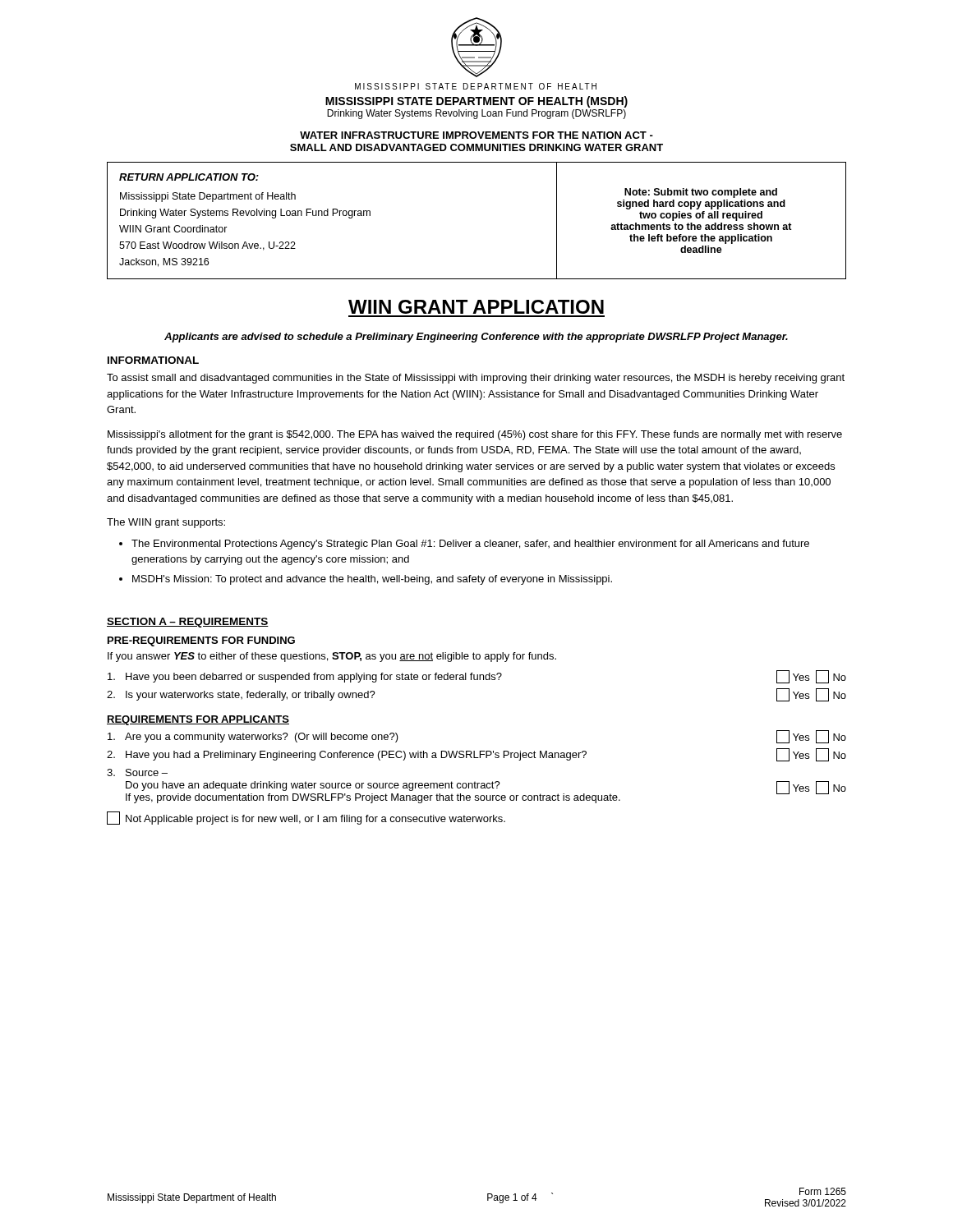Navigate to the region starting "Applicants are advised"
This screenshot has width=953, height=1232.
[476, 336]
